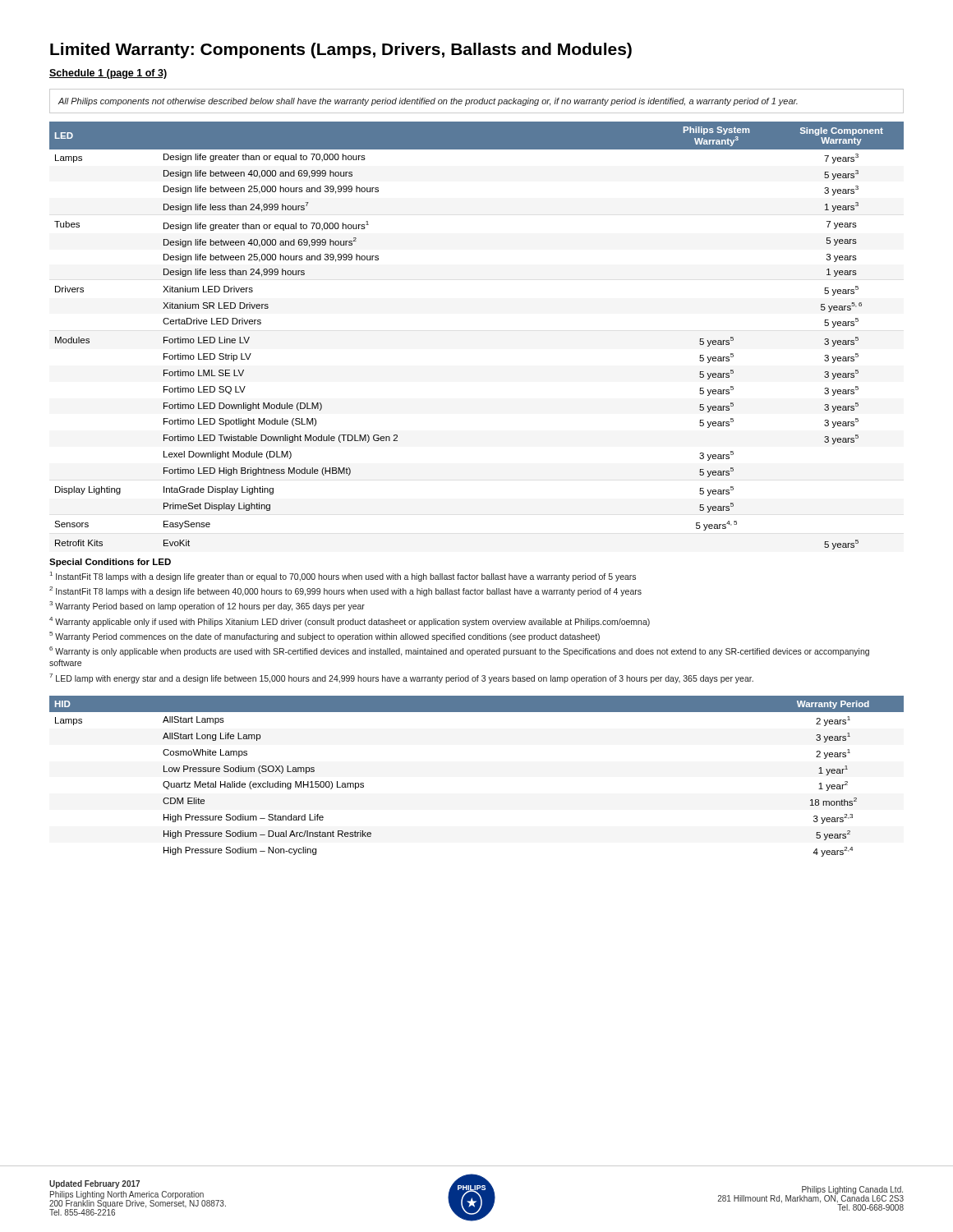The image size is (953, 1232).
Task: Where is the passage that starts "4 Warranty applicable only if used with"?
Action: (x=350, y=620)
